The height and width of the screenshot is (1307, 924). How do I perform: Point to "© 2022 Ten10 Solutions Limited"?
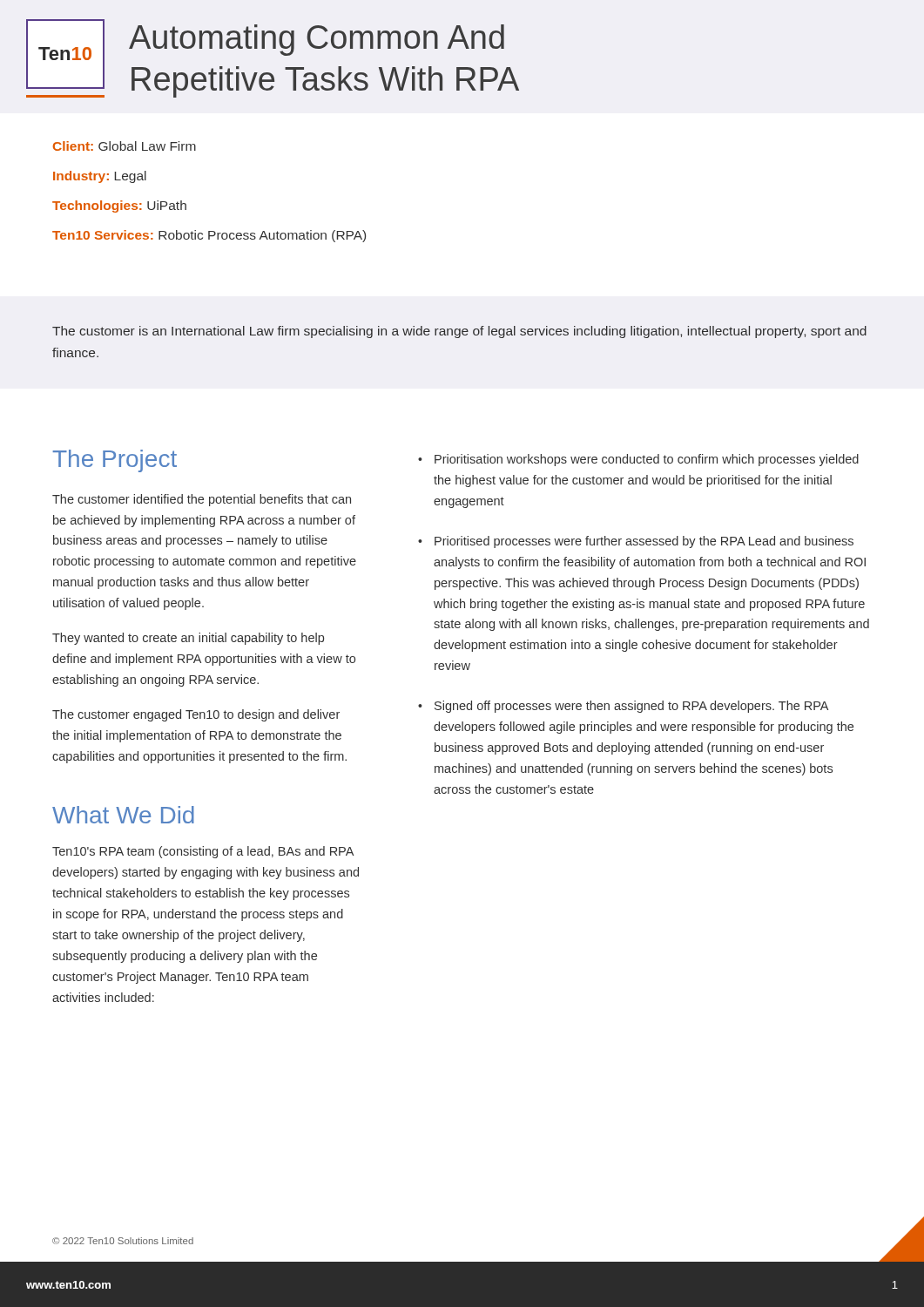[123, 1241]
